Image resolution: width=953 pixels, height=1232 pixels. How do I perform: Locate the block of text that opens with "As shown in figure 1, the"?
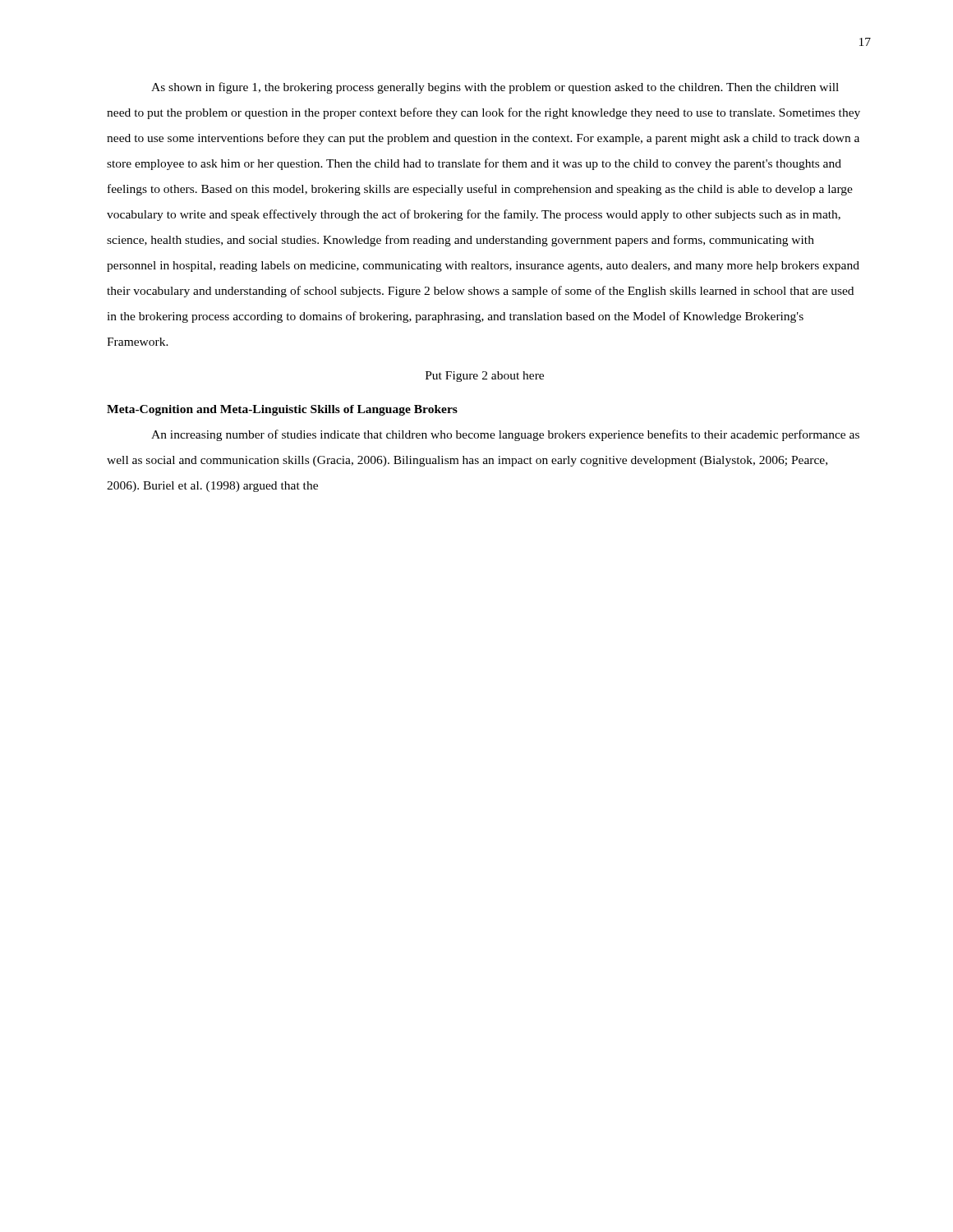point(484,214)
